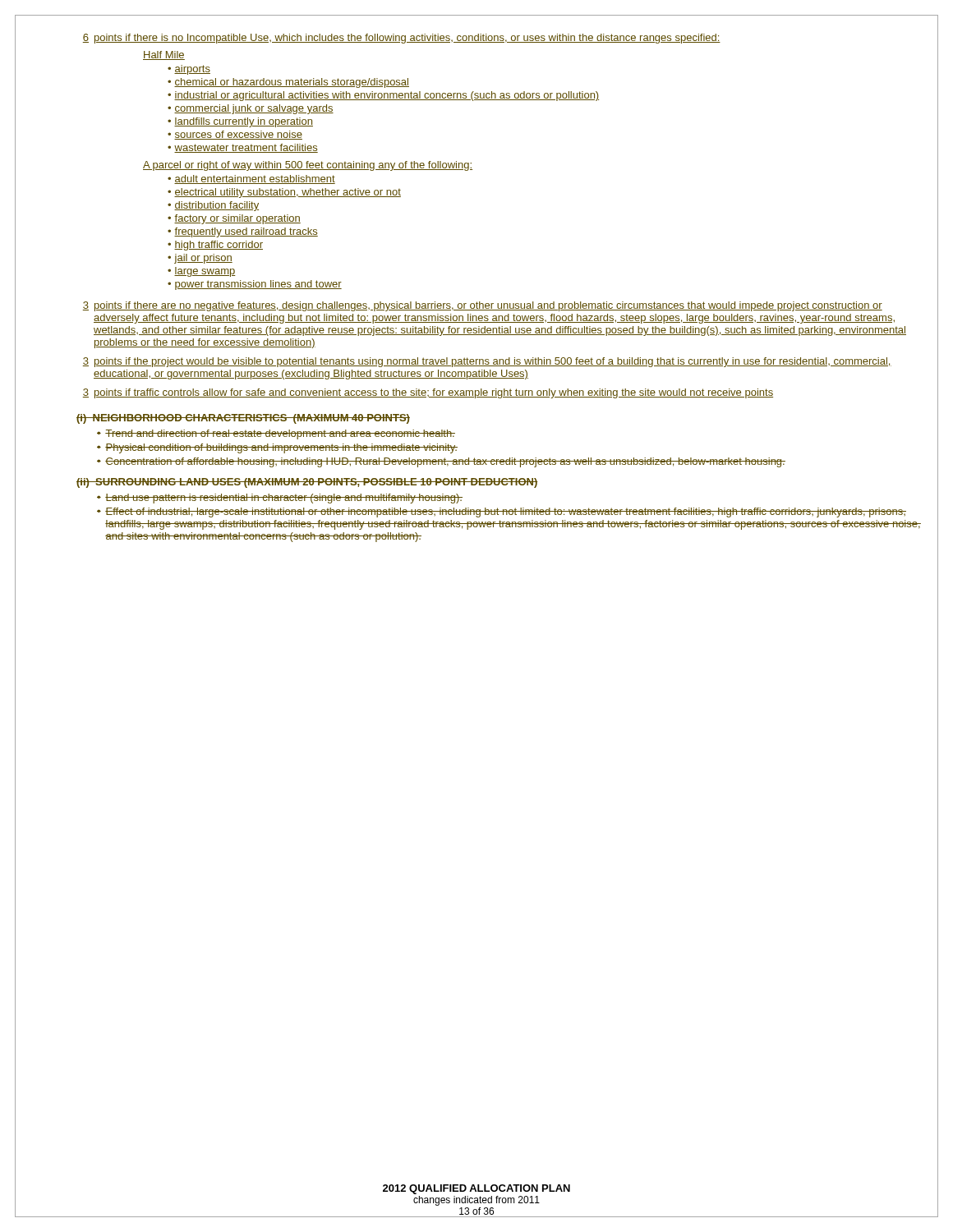Click the passage that begins "3 points if the"
The height and width of the screenshot is (1232, 953).
coord(476,367)
